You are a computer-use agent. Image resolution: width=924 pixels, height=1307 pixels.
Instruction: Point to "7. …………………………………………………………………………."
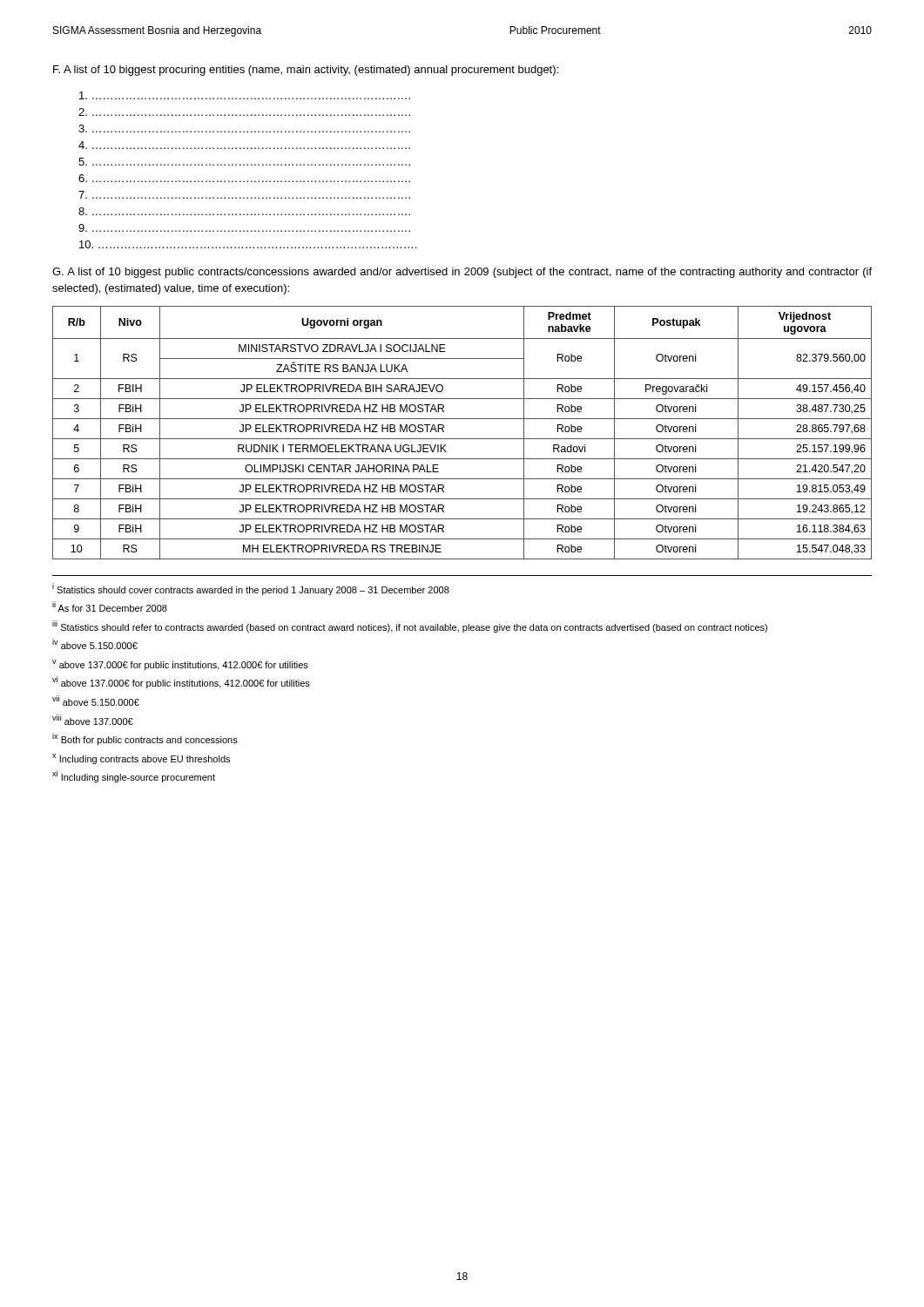[x=245, y=194]
